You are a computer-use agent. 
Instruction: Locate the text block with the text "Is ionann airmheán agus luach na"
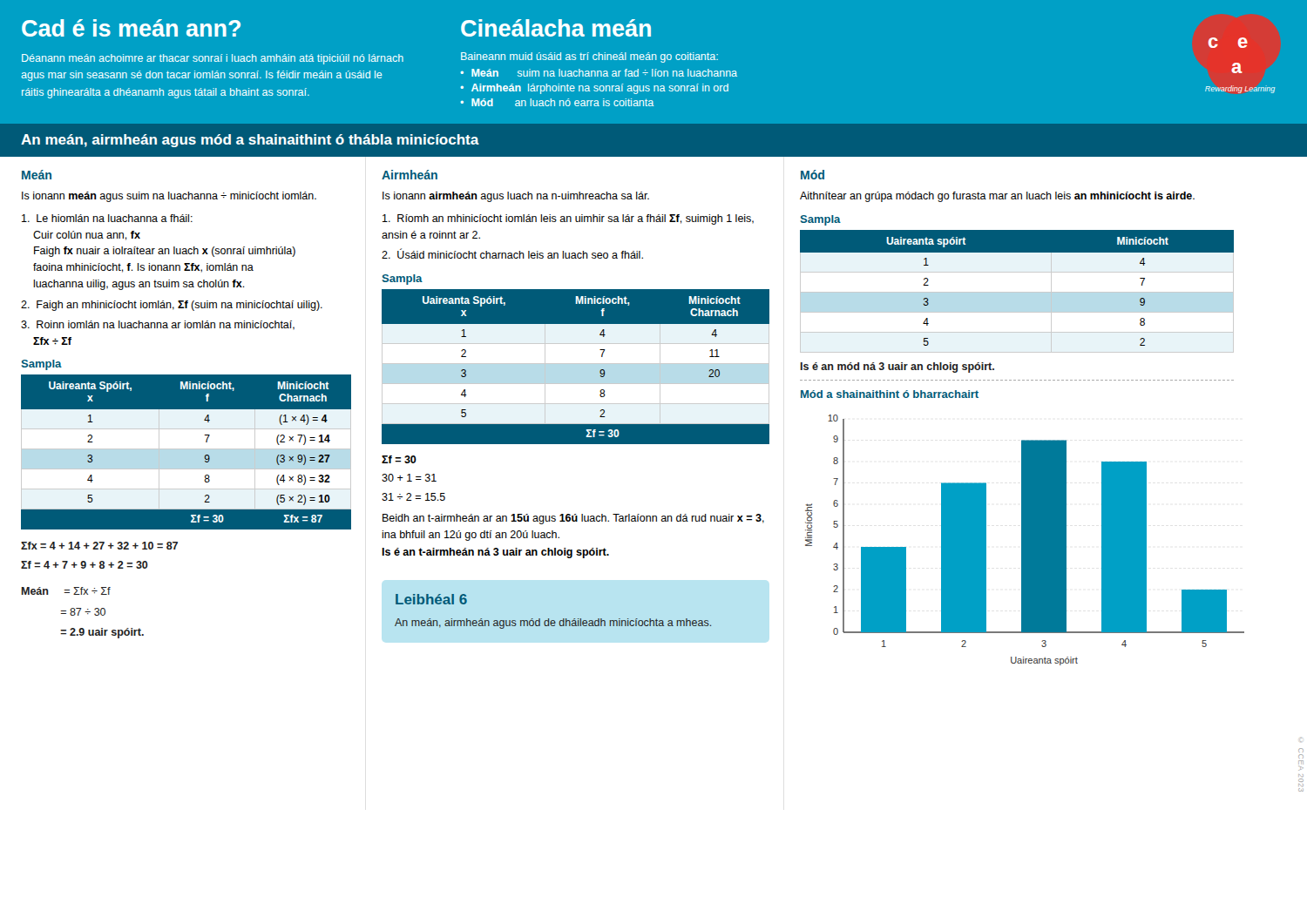click(x=516, y=196)
